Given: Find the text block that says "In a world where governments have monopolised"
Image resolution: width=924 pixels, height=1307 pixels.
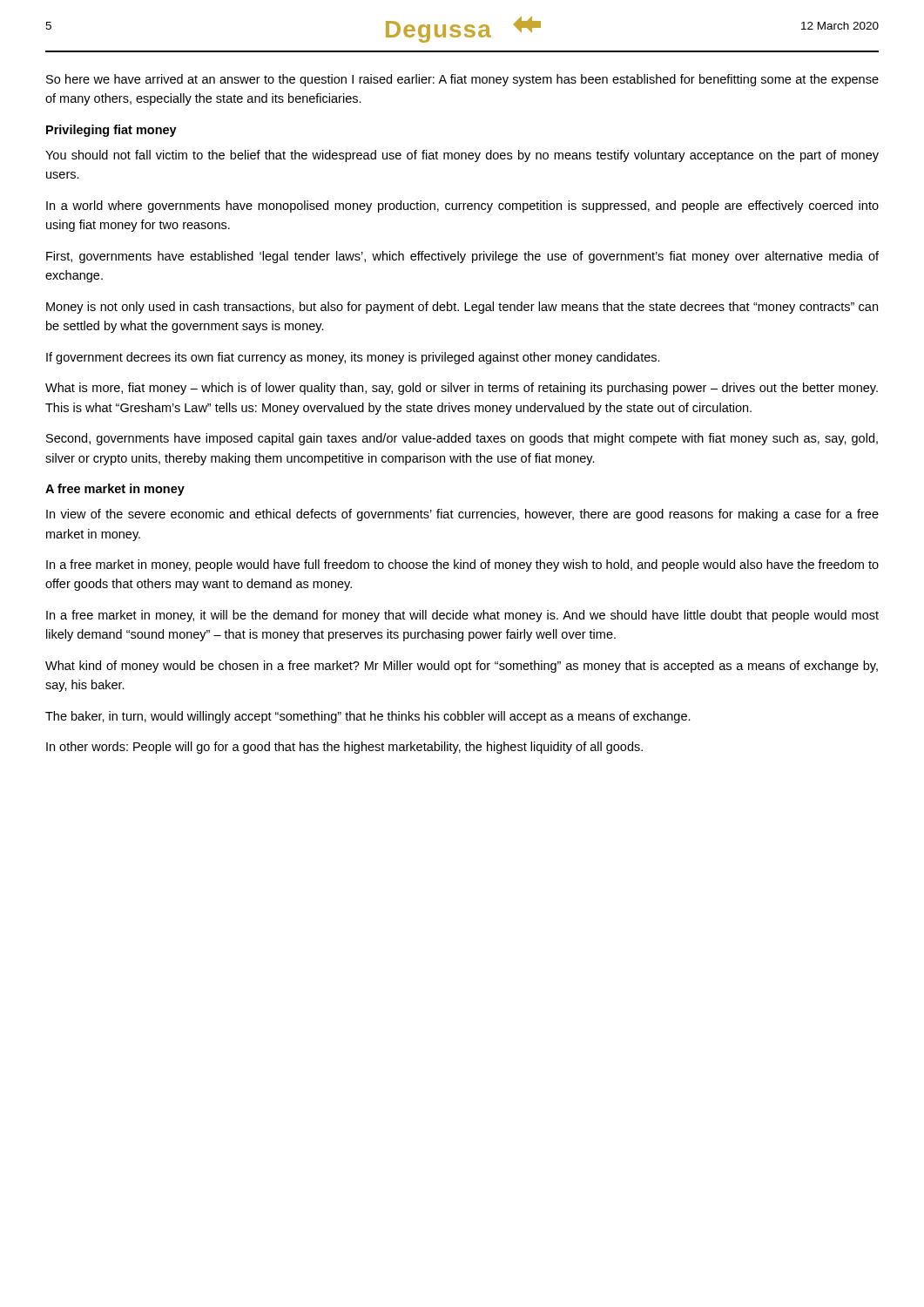Looking at the screenshot, I should point(462,216).
